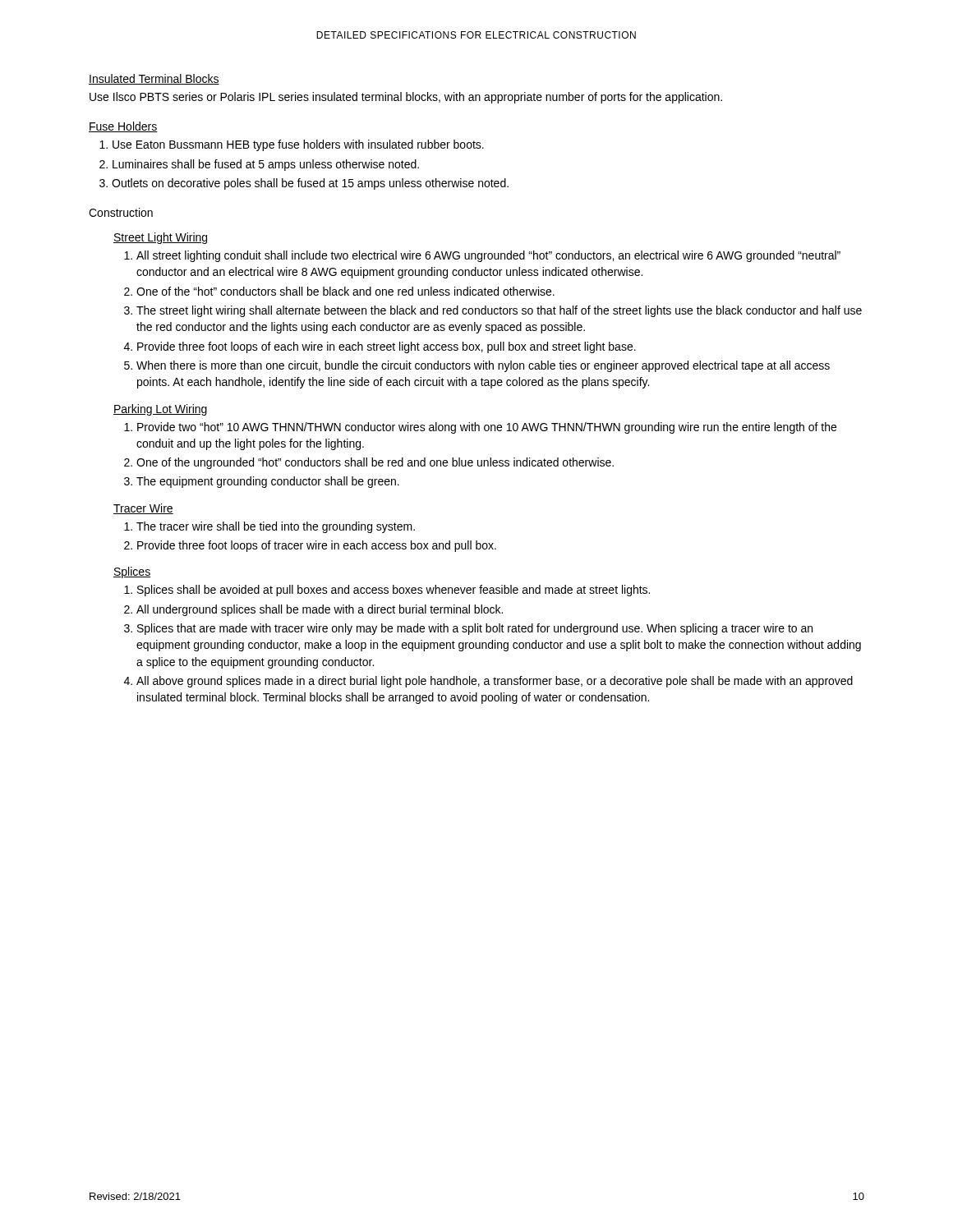Click the passage that begins "Provide two “hot” 10"

pyautogui.click(x=487, y=435)
